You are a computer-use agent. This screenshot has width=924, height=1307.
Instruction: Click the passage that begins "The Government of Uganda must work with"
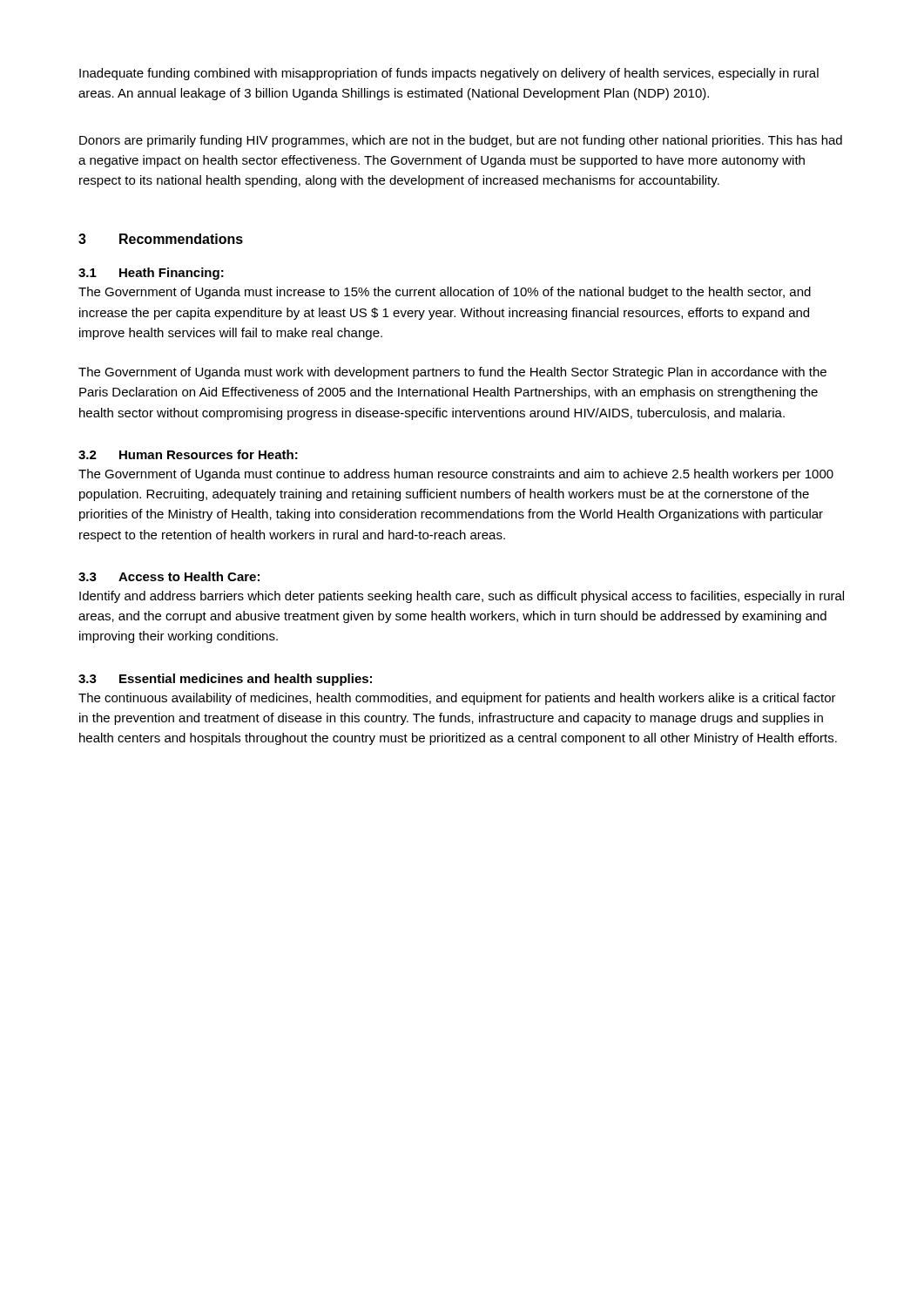[x=453, y=392]
